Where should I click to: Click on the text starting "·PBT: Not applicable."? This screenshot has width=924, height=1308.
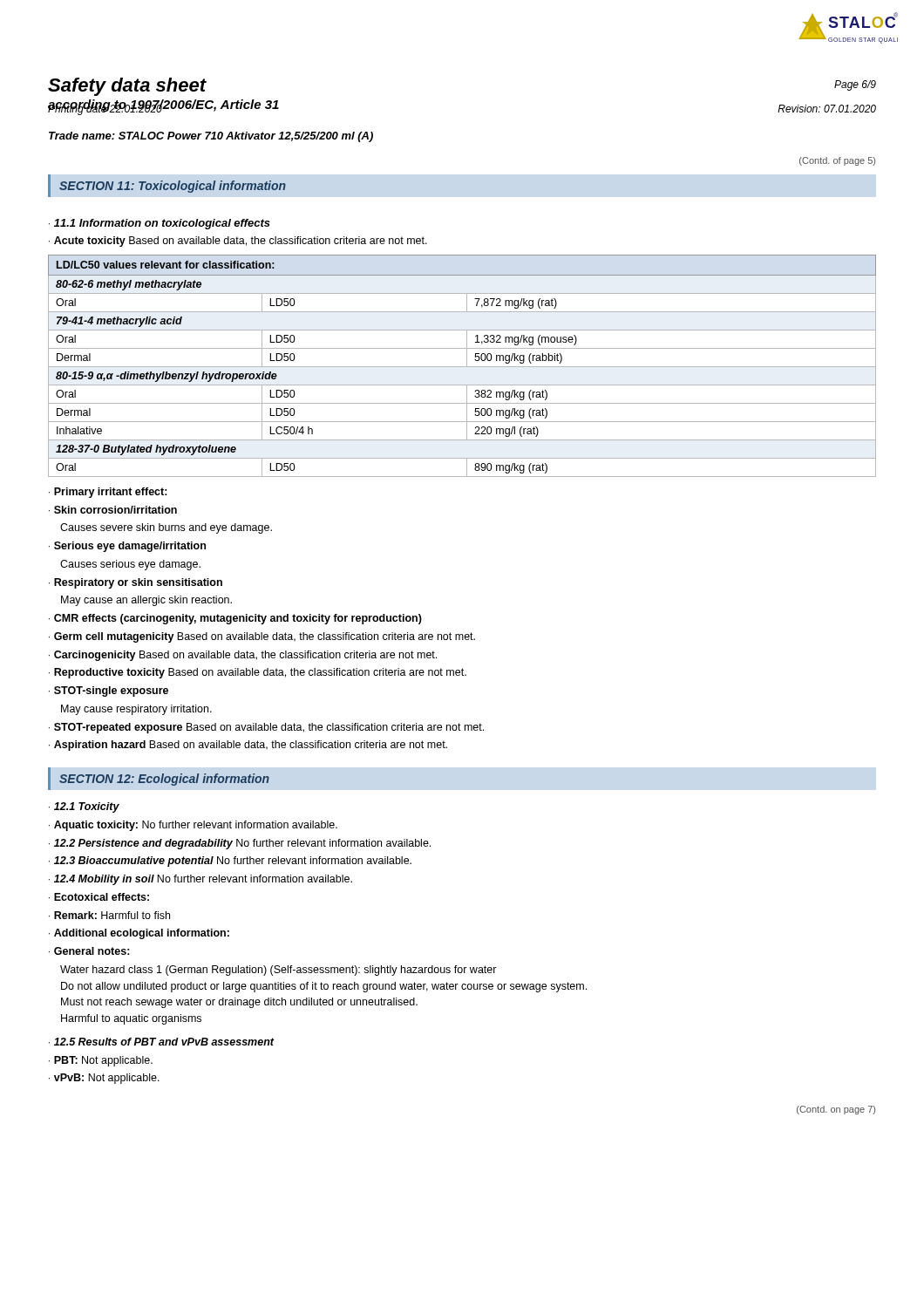(x=101, y=1060)
